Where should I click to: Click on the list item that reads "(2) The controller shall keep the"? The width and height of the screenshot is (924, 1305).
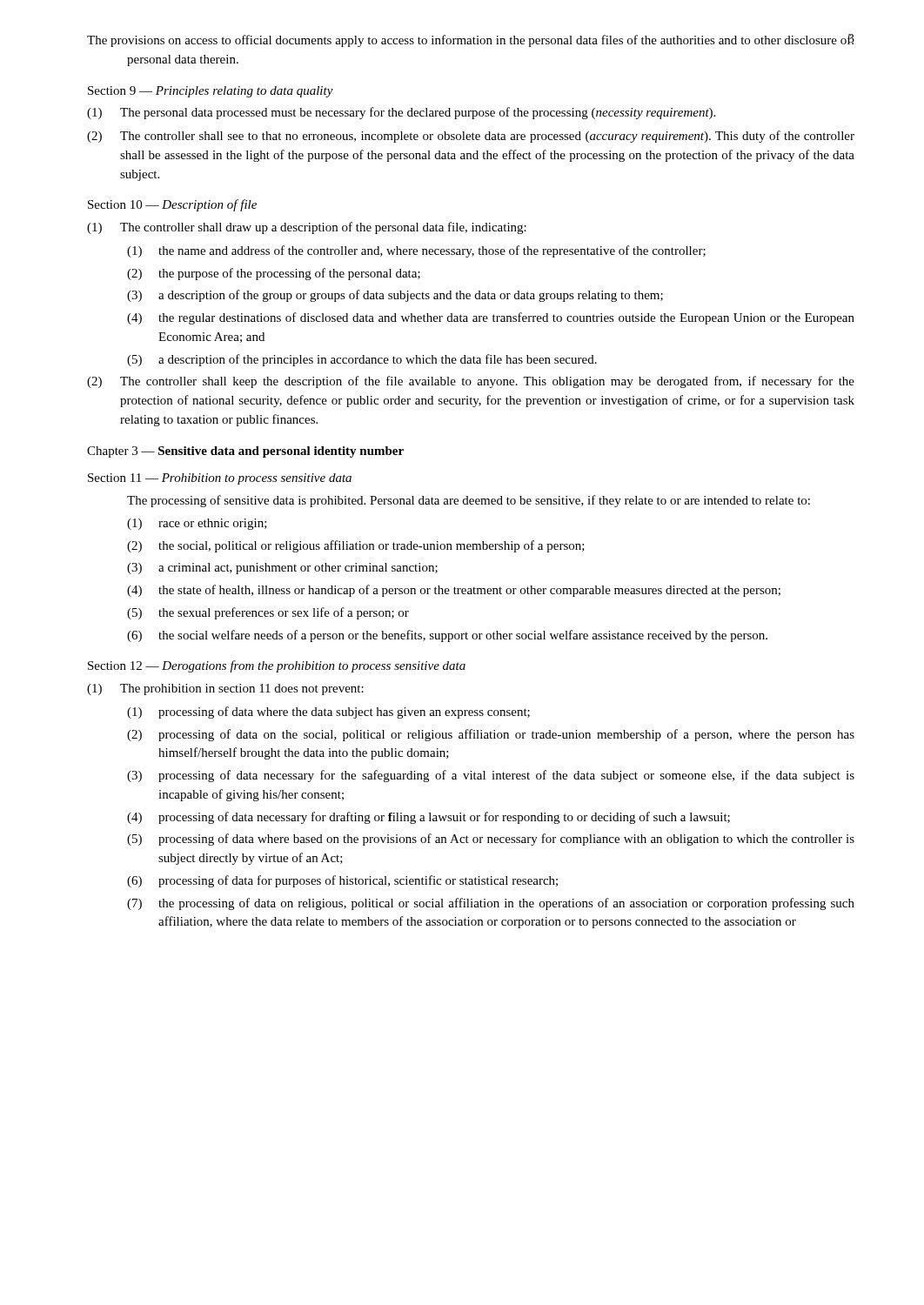471,401
